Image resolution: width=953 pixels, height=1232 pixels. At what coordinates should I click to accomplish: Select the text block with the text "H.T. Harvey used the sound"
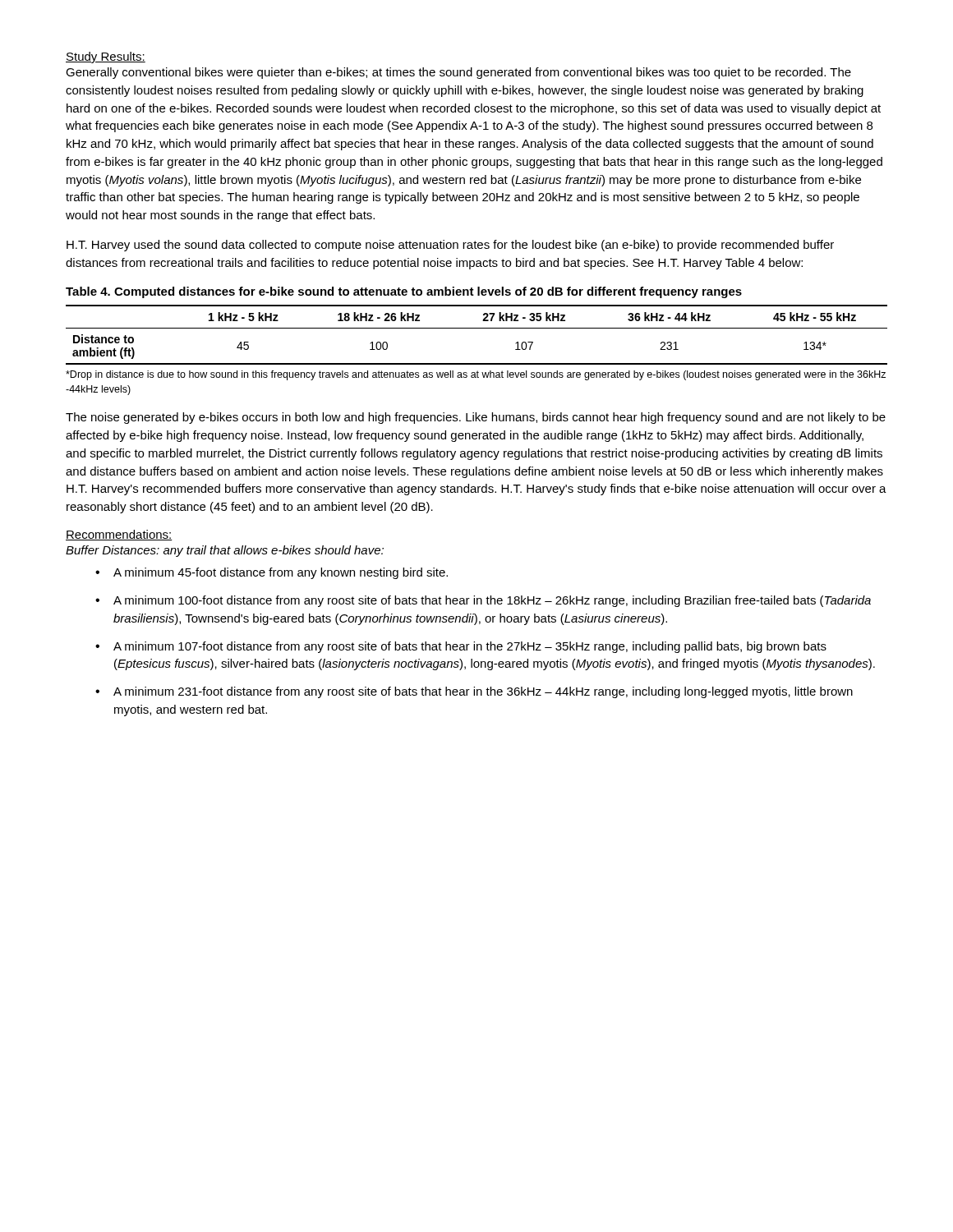pyautogui.click(x=450, y=253)
